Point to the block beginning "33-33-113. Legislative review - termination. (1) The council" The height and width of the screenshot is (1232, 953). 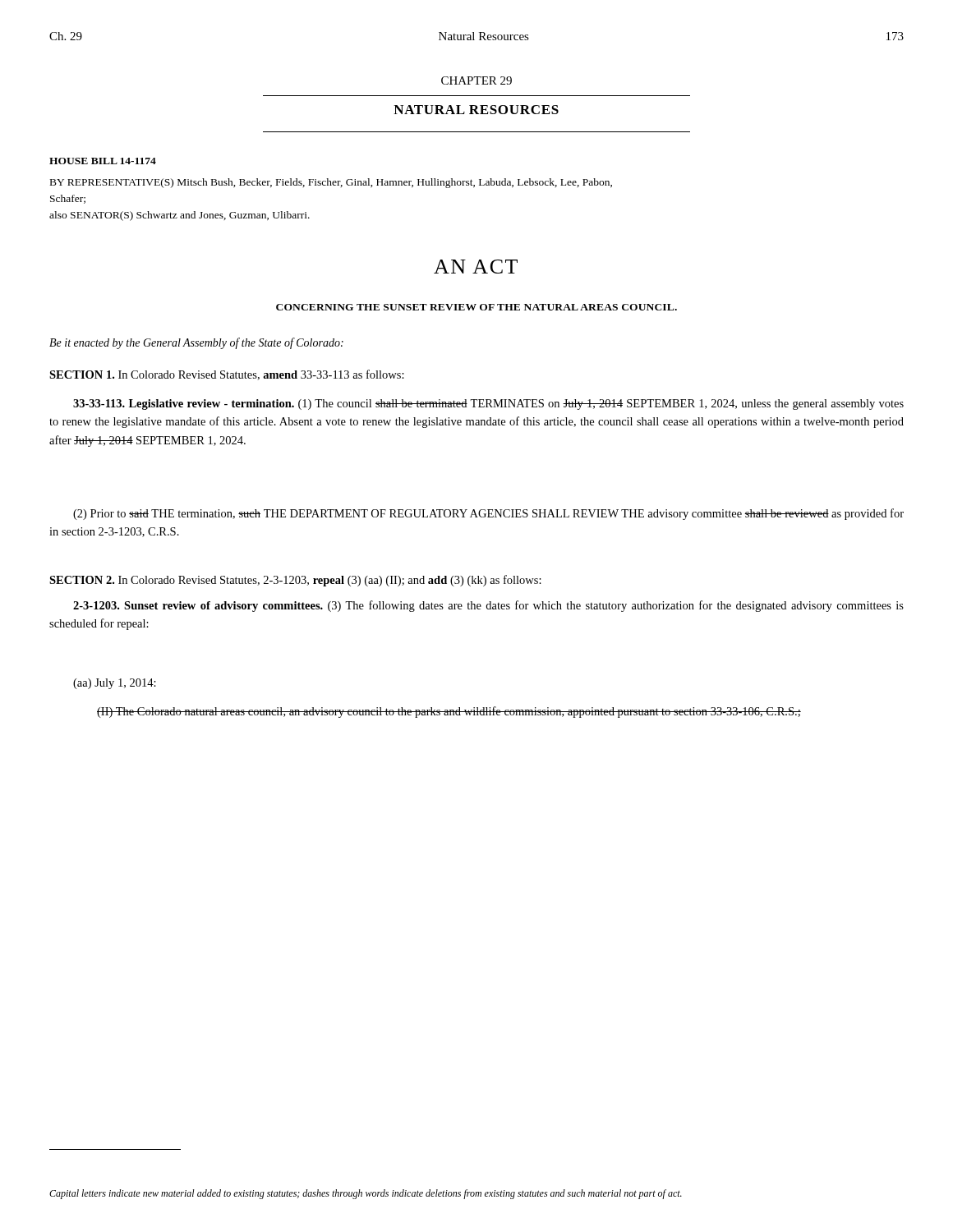coord(476,422)
